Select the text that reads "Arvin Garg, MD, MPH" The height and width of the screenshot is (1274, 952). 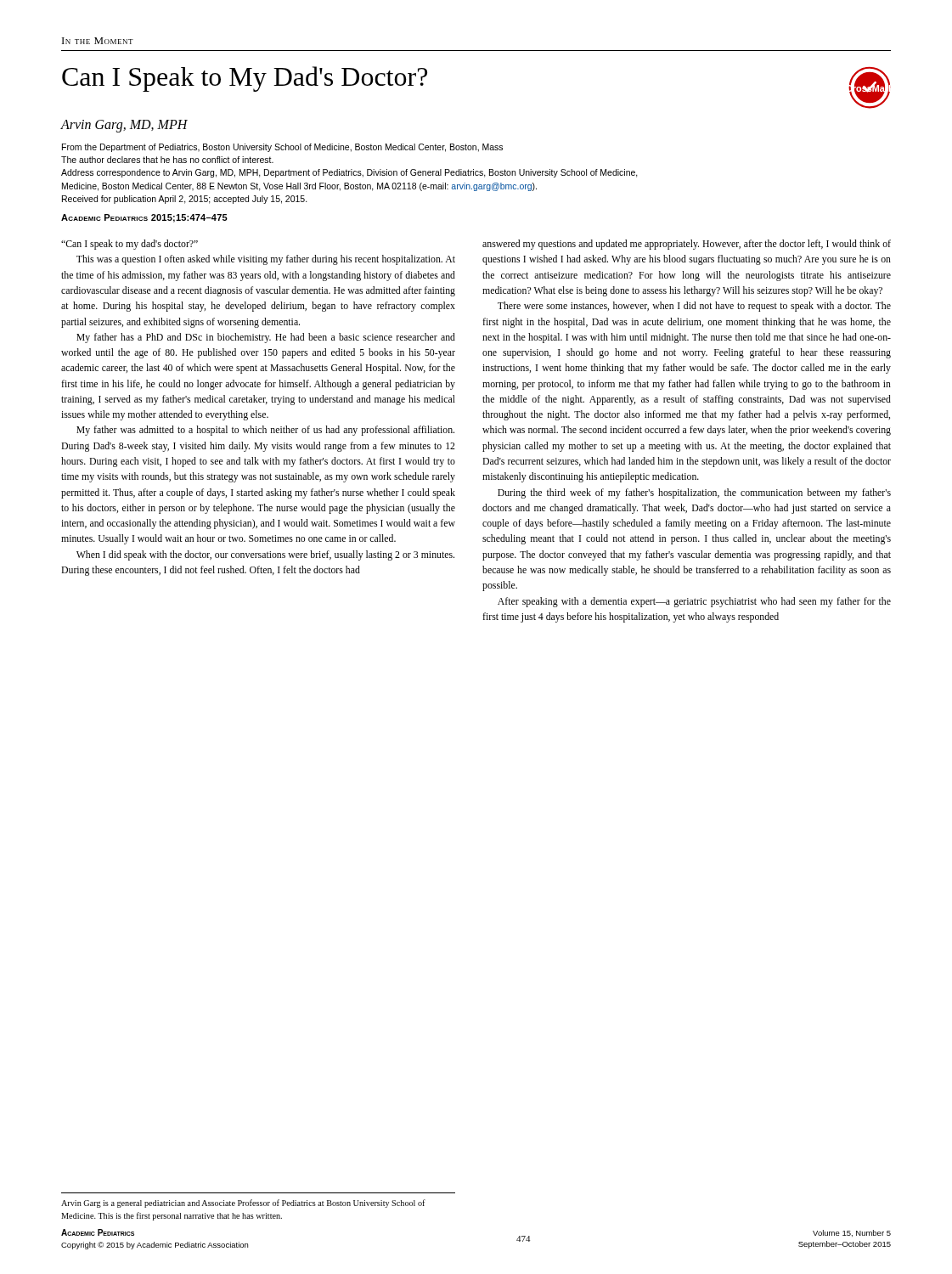point(124,124)
